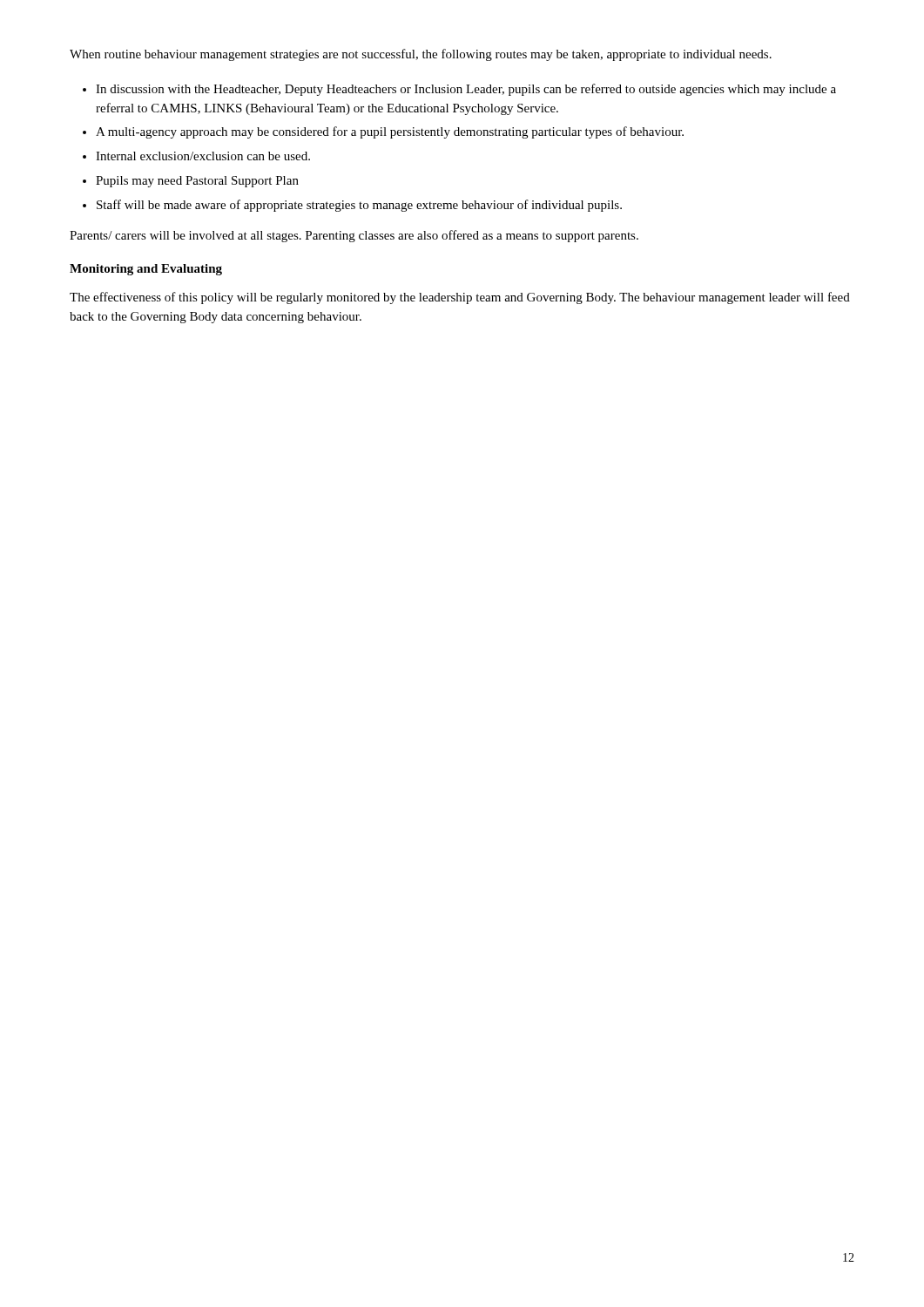
Task: Point to the block beginning "When routine behaviour management strategies"
Action: [421, 54]
